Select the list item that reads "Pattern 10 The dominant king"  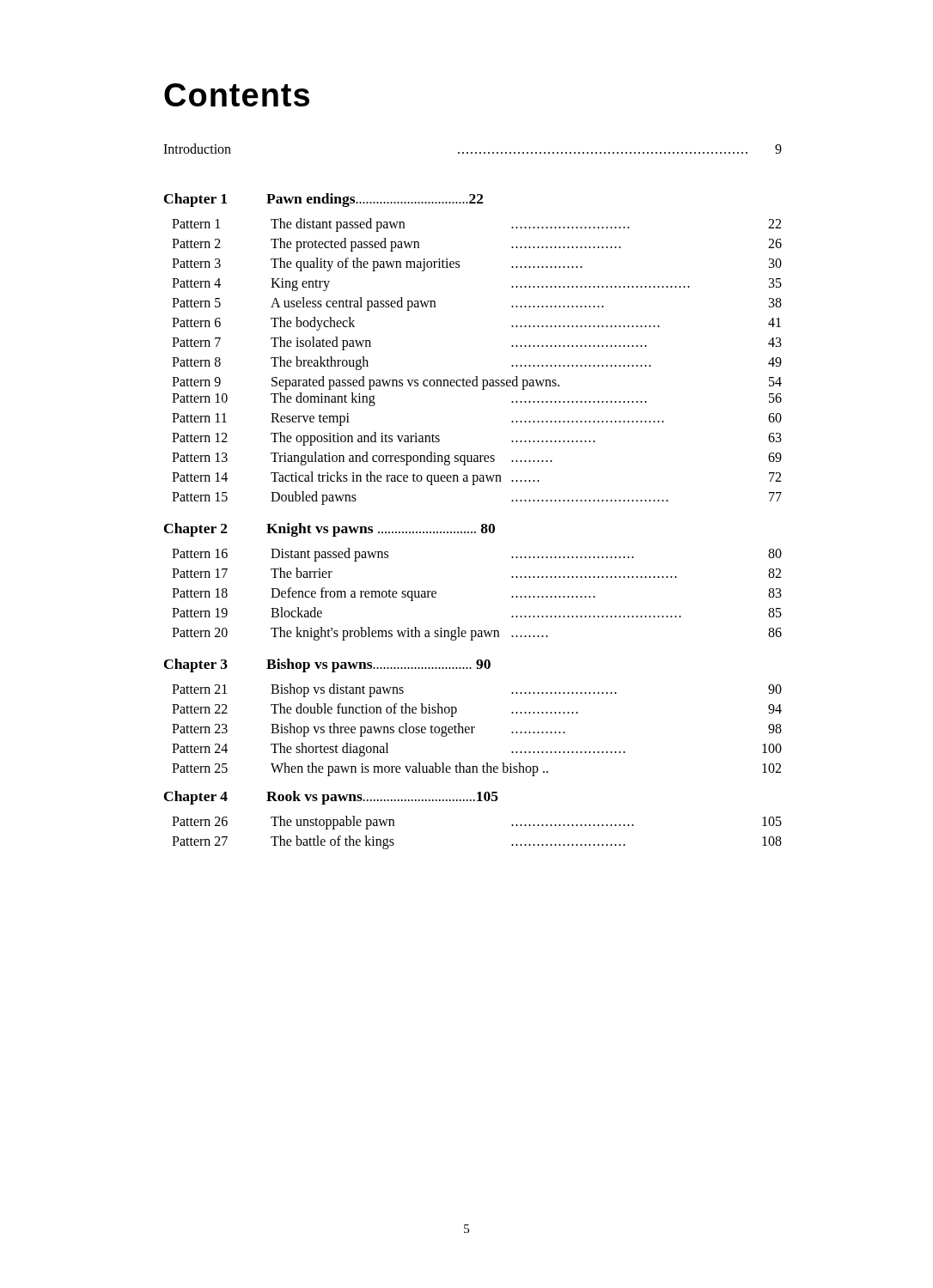[x=191, y=399]
